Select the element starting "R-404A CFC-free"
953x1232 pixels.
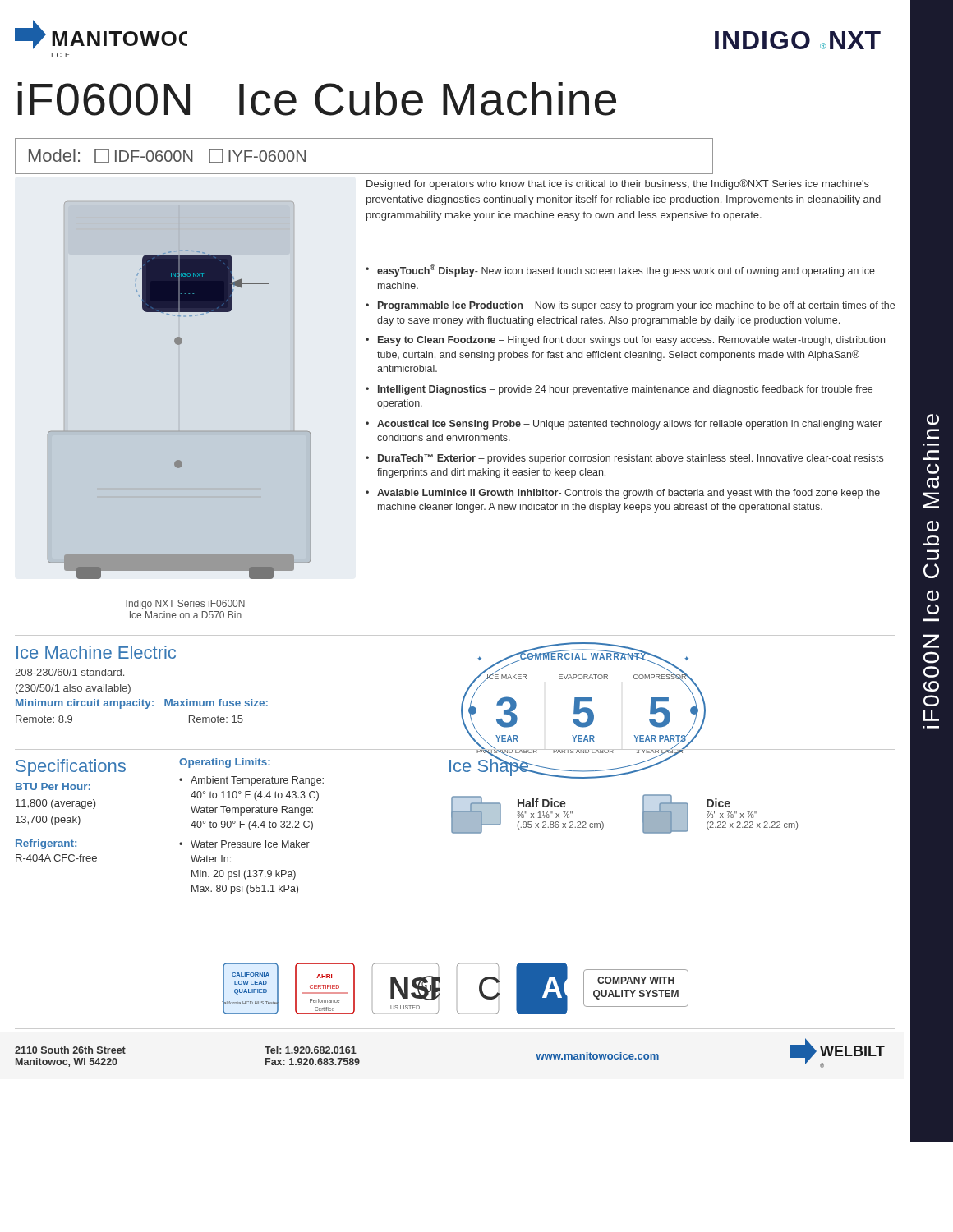pyautogui.click(x=56, y=858)
